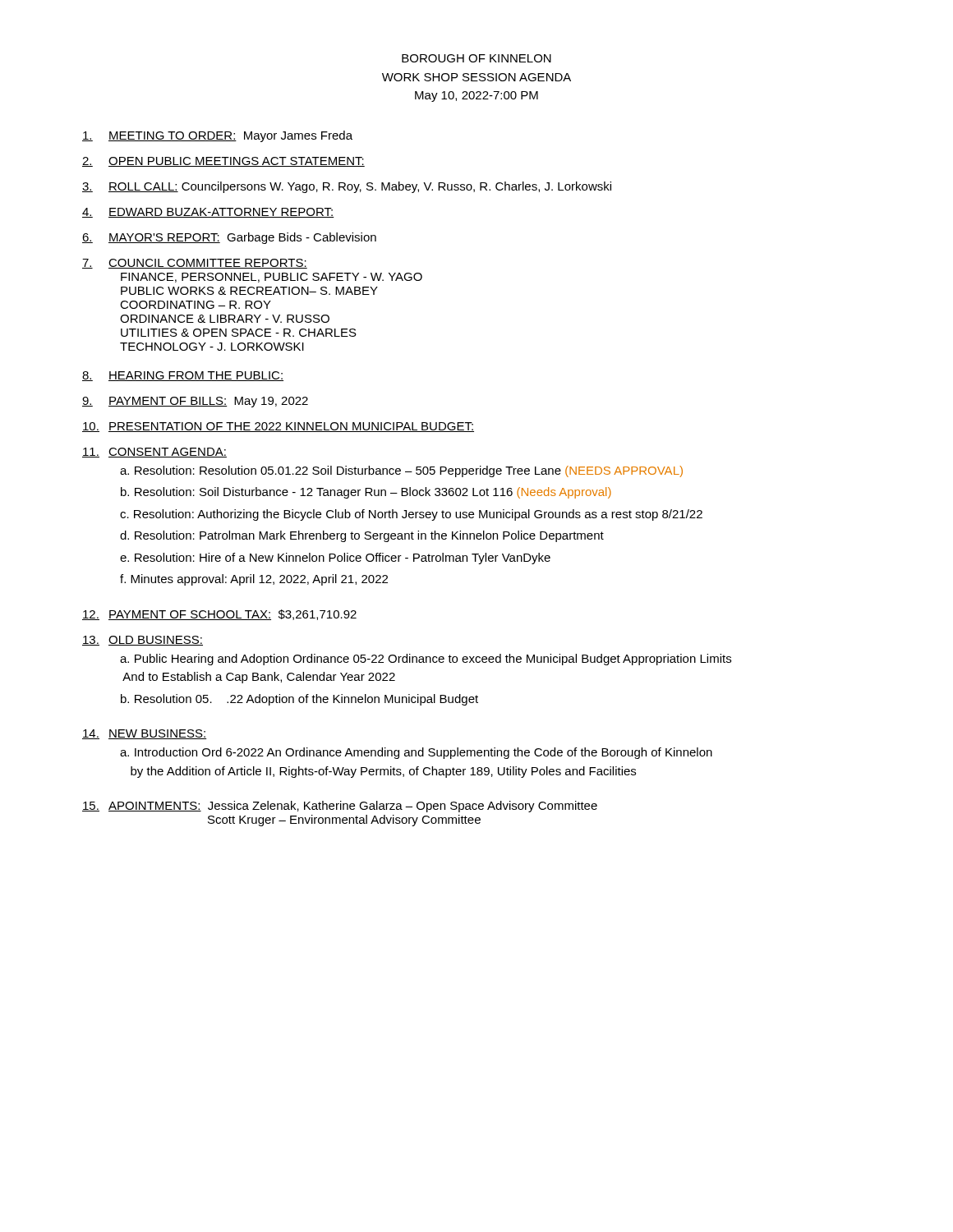953x1232 pixels.
Task: Find the list item that says "13. OLD BUSINESS: a. Public Hearing"
Action: click(476, 672)
